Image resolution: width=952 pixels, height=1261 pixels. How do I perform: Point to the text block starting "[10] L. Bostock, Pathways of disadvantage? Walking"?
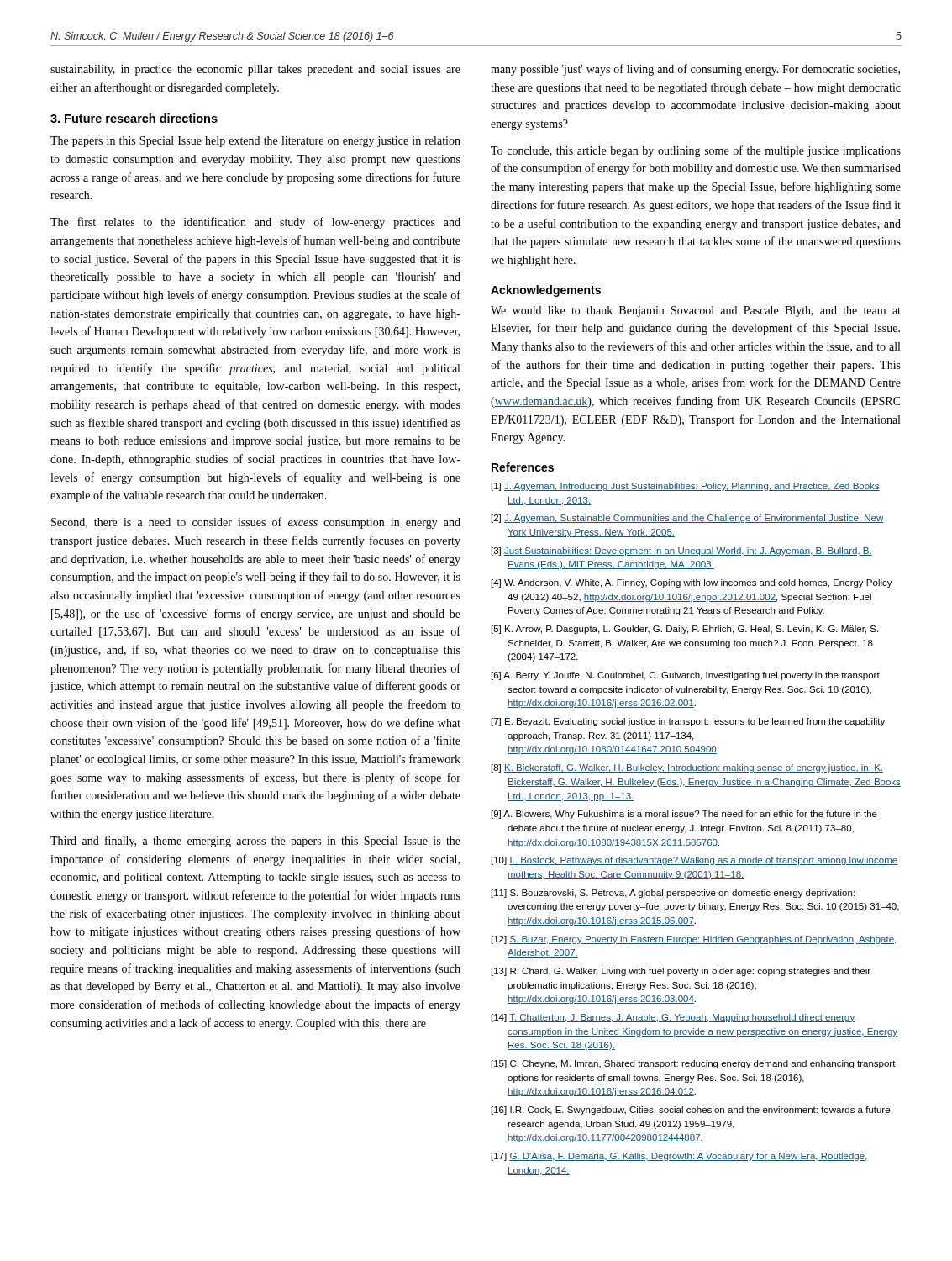[x=694, y=867]
